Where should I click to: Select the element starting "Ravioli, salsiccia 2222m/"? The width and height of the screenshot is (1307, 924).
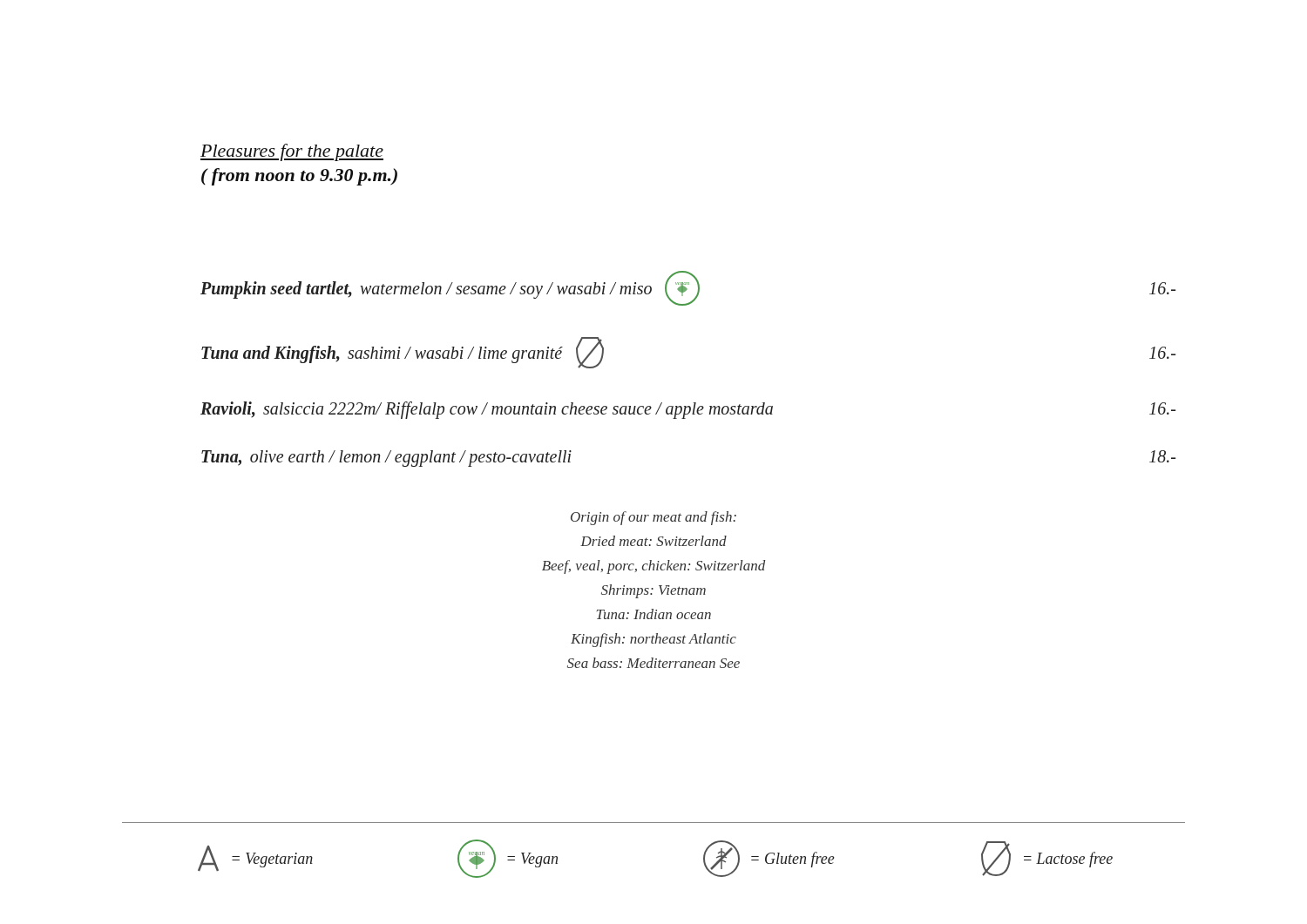click(x=688, y=409)
